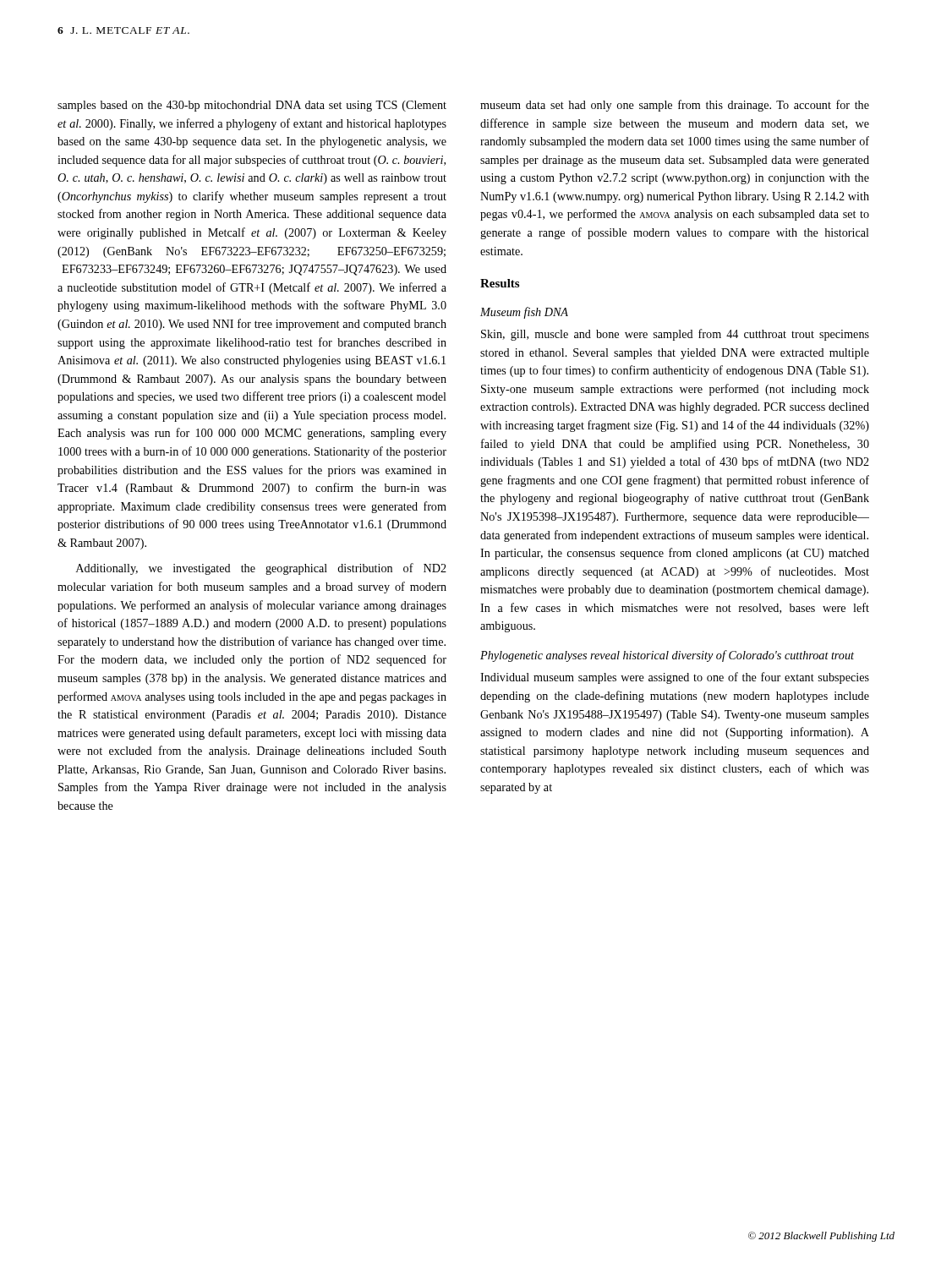The width and height of the screenshot is (952, 1268).
Task: Click on the text block starting "Phylogenetic analyses reveal historical"
Action: click(x=667, y=655)
